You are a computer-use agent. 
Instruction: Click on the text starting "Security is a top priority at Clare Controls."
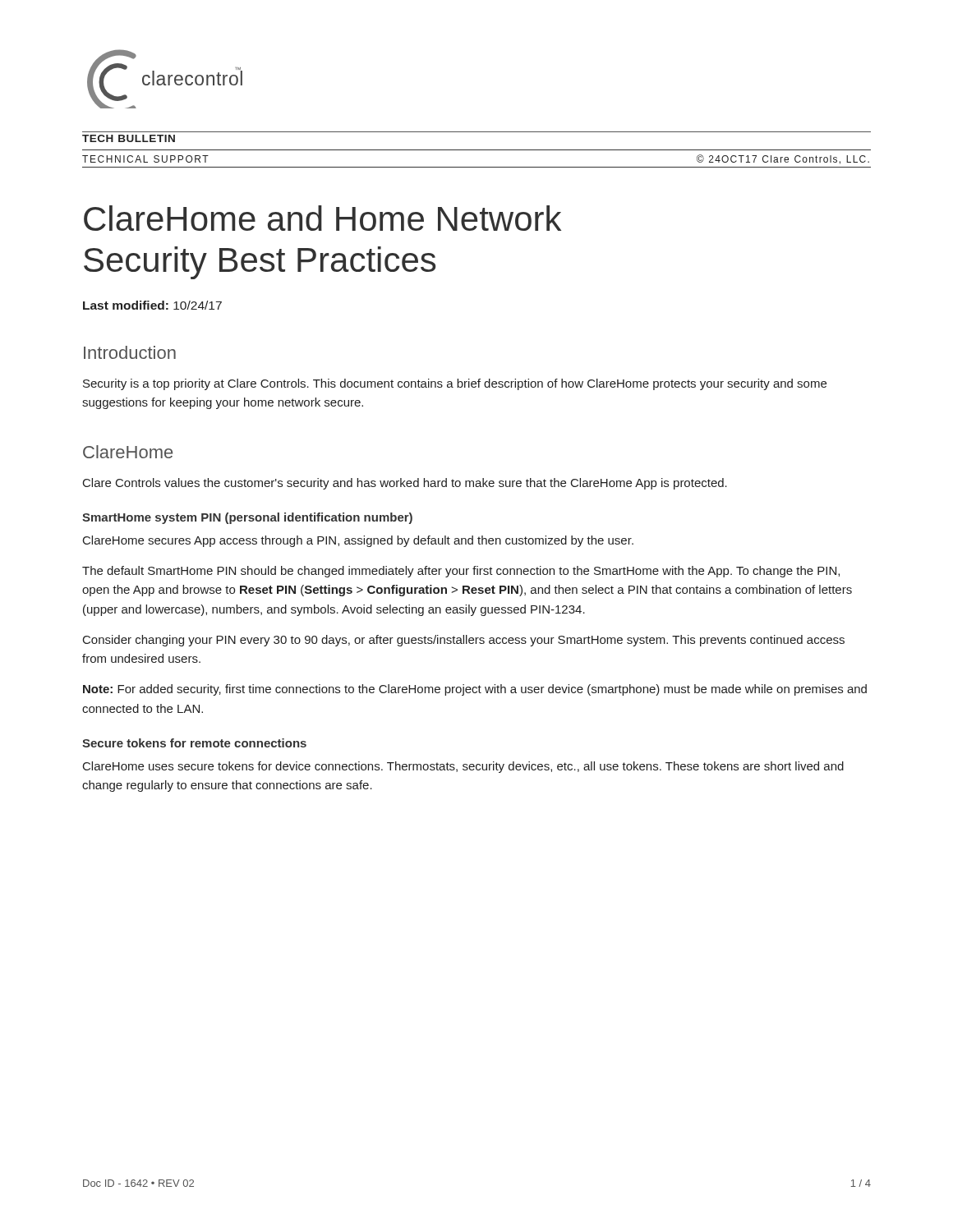(455, 393)
